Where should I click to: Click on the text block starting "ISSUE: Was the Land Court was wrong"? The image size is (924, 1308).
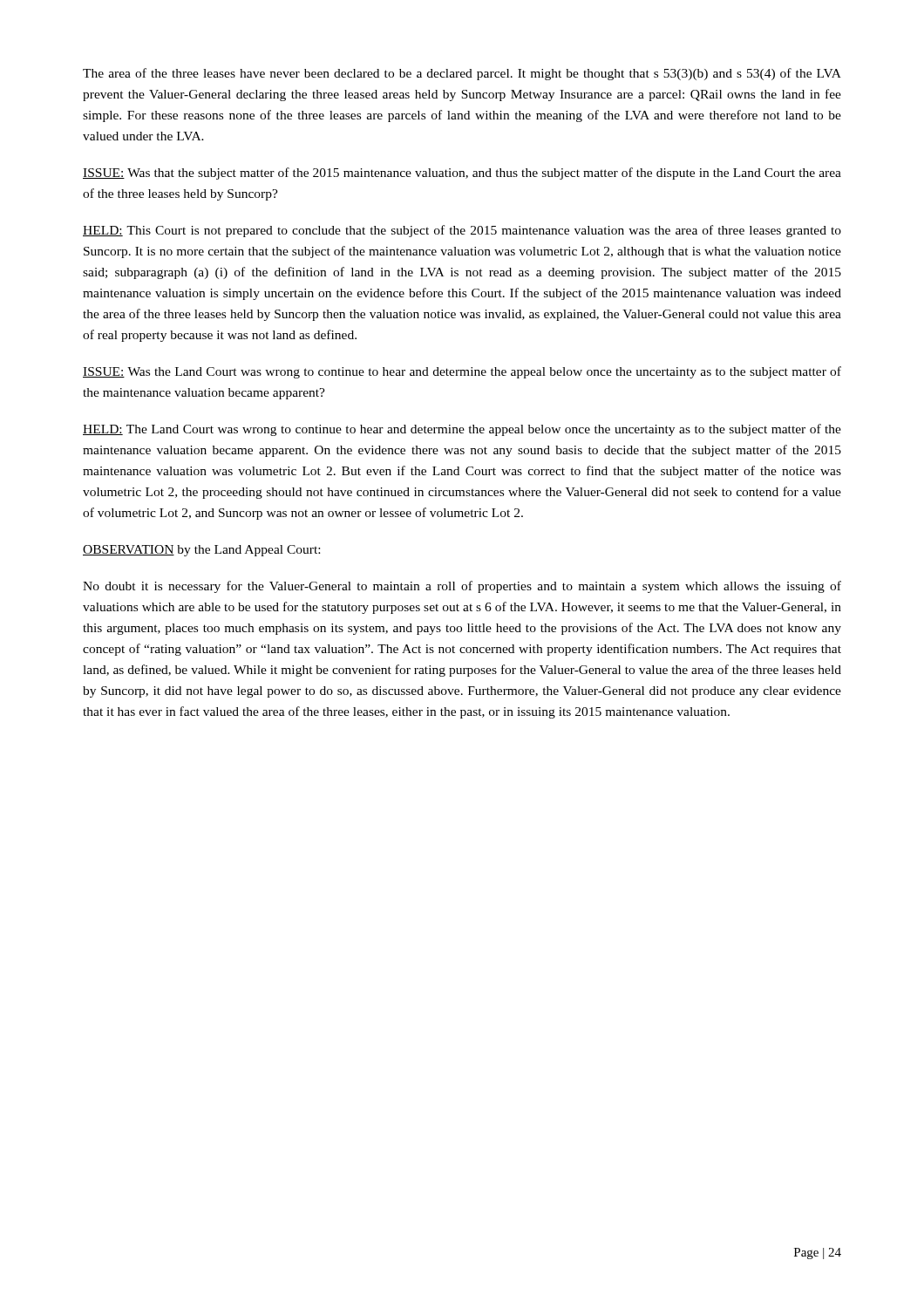pos(462,382)
